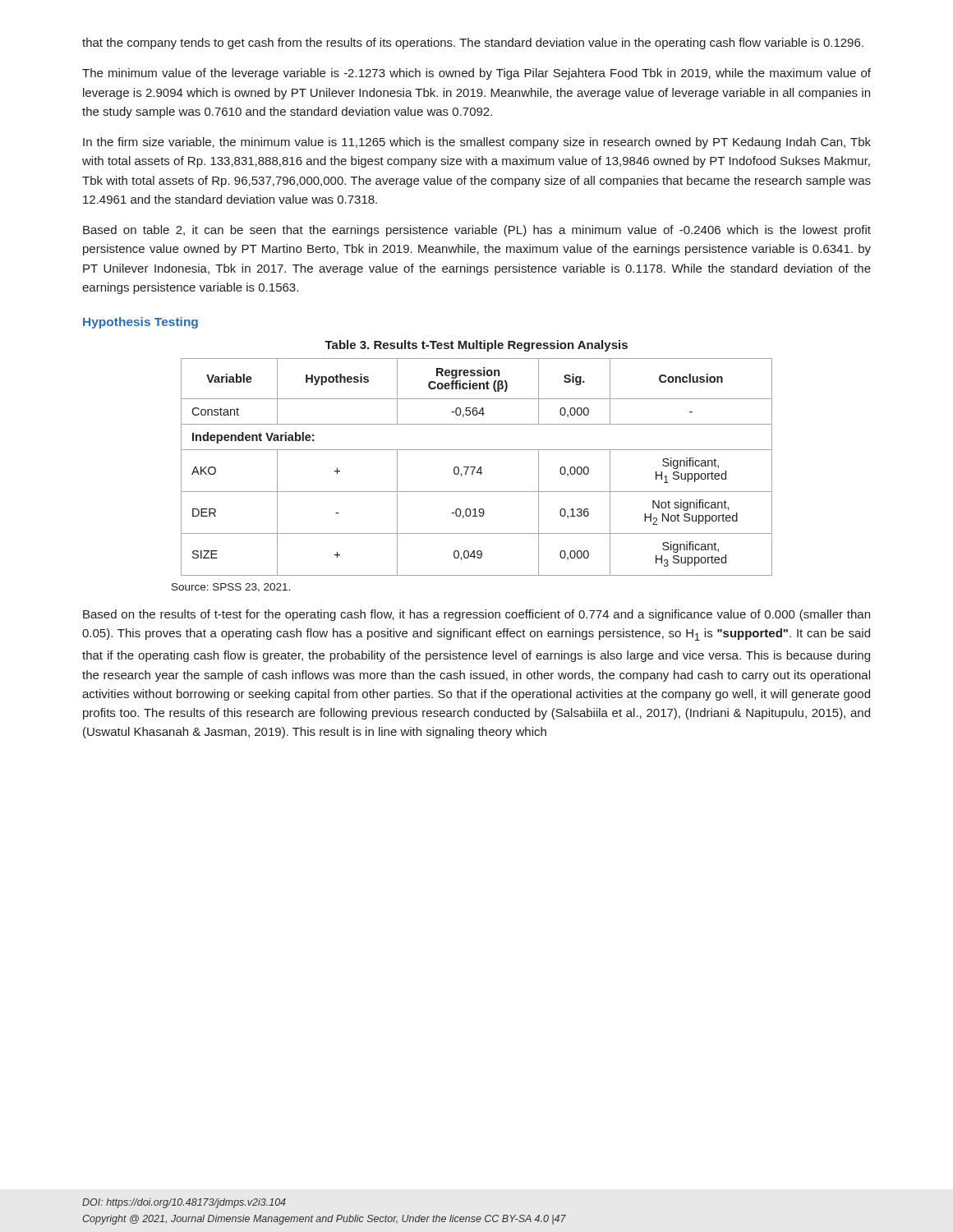This screenshot has width=953, height=1232.
Task: Find the caption that says "Table 3. Results t-Test Multiple"
Action: 476,345
